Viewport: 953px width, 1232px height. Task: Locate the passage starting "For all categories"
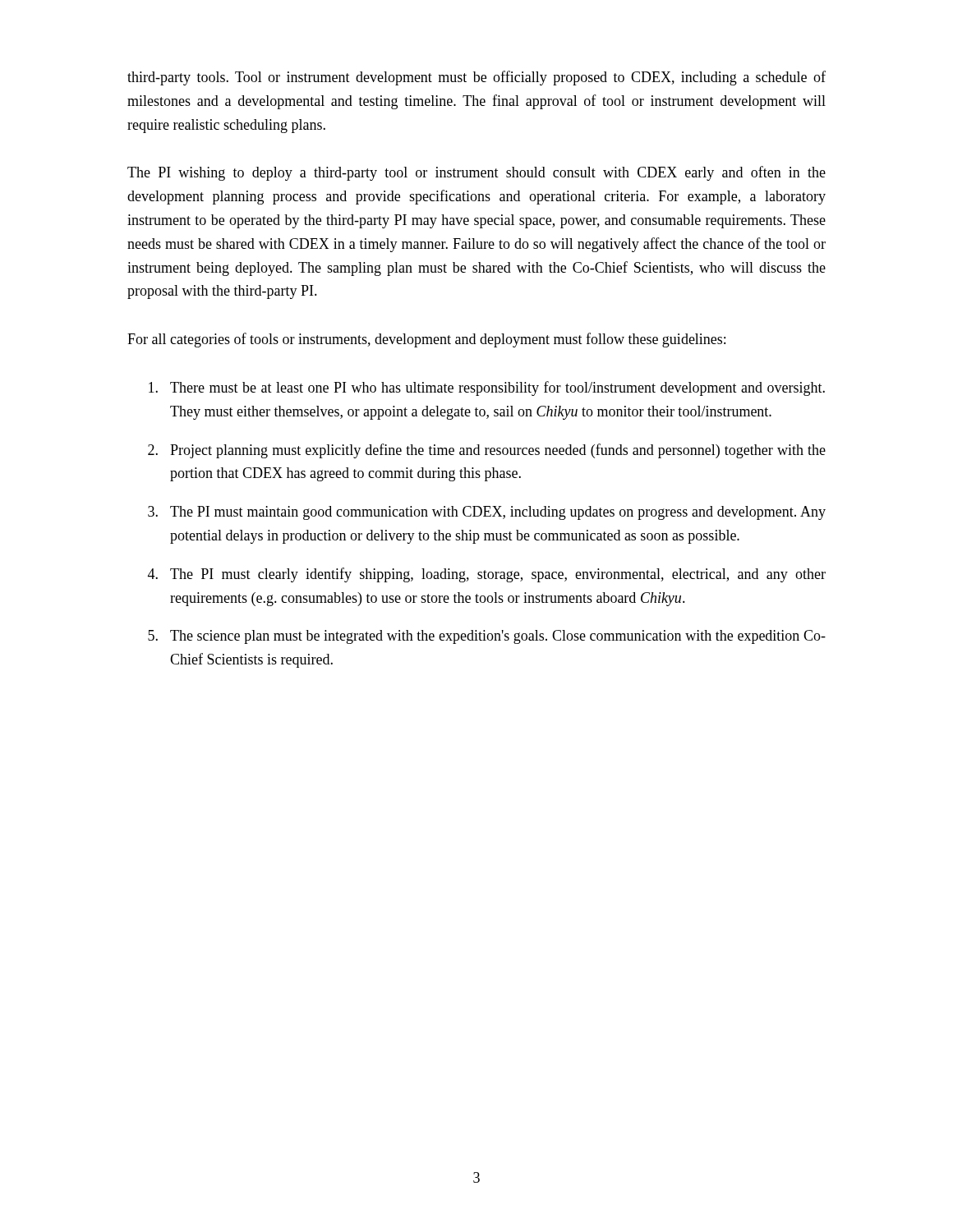click(427, 339)
